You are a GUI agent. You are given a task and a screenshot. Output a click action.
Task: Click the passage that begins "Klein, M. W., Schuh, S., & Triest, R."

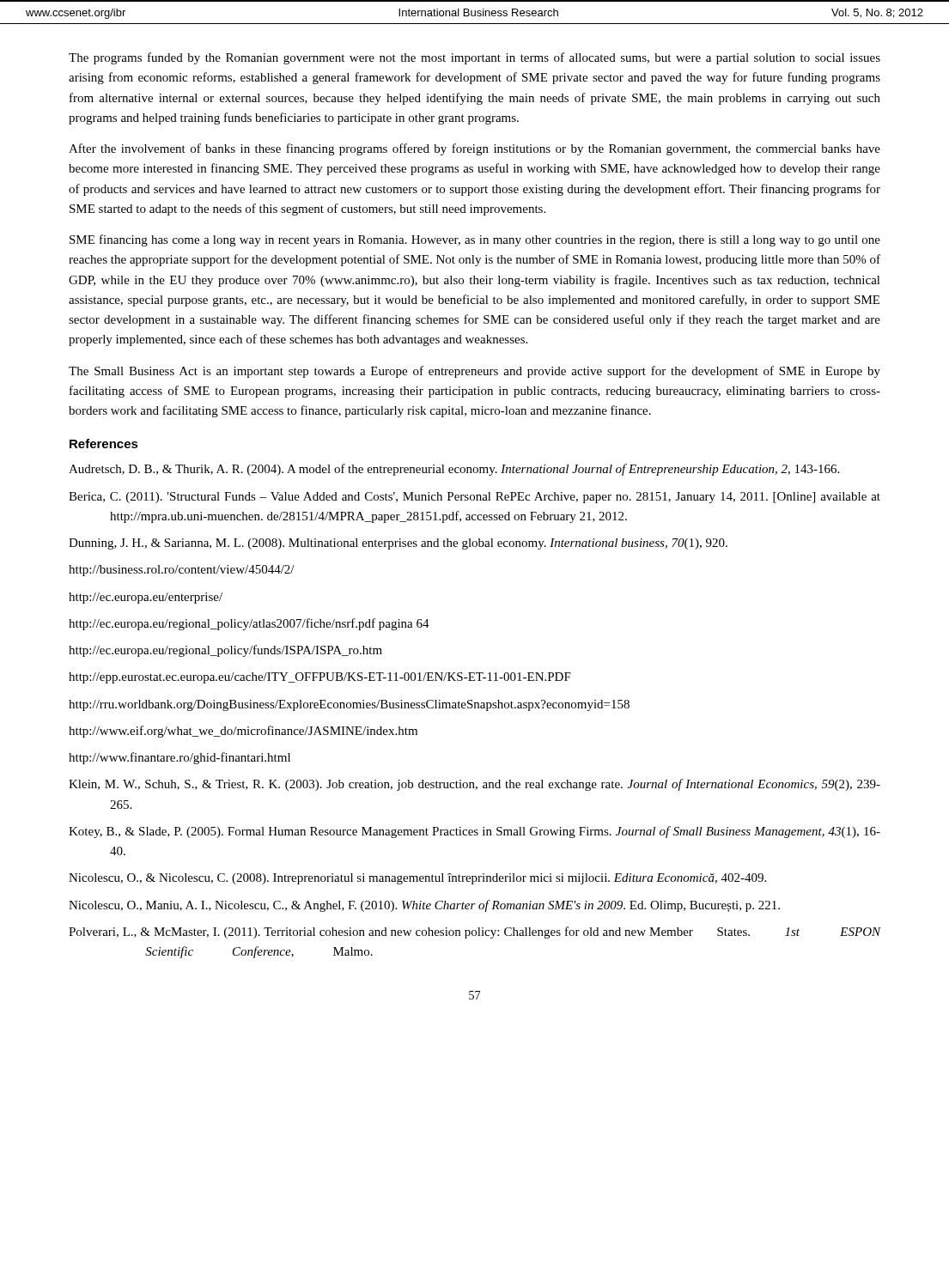tap(474, 794)
